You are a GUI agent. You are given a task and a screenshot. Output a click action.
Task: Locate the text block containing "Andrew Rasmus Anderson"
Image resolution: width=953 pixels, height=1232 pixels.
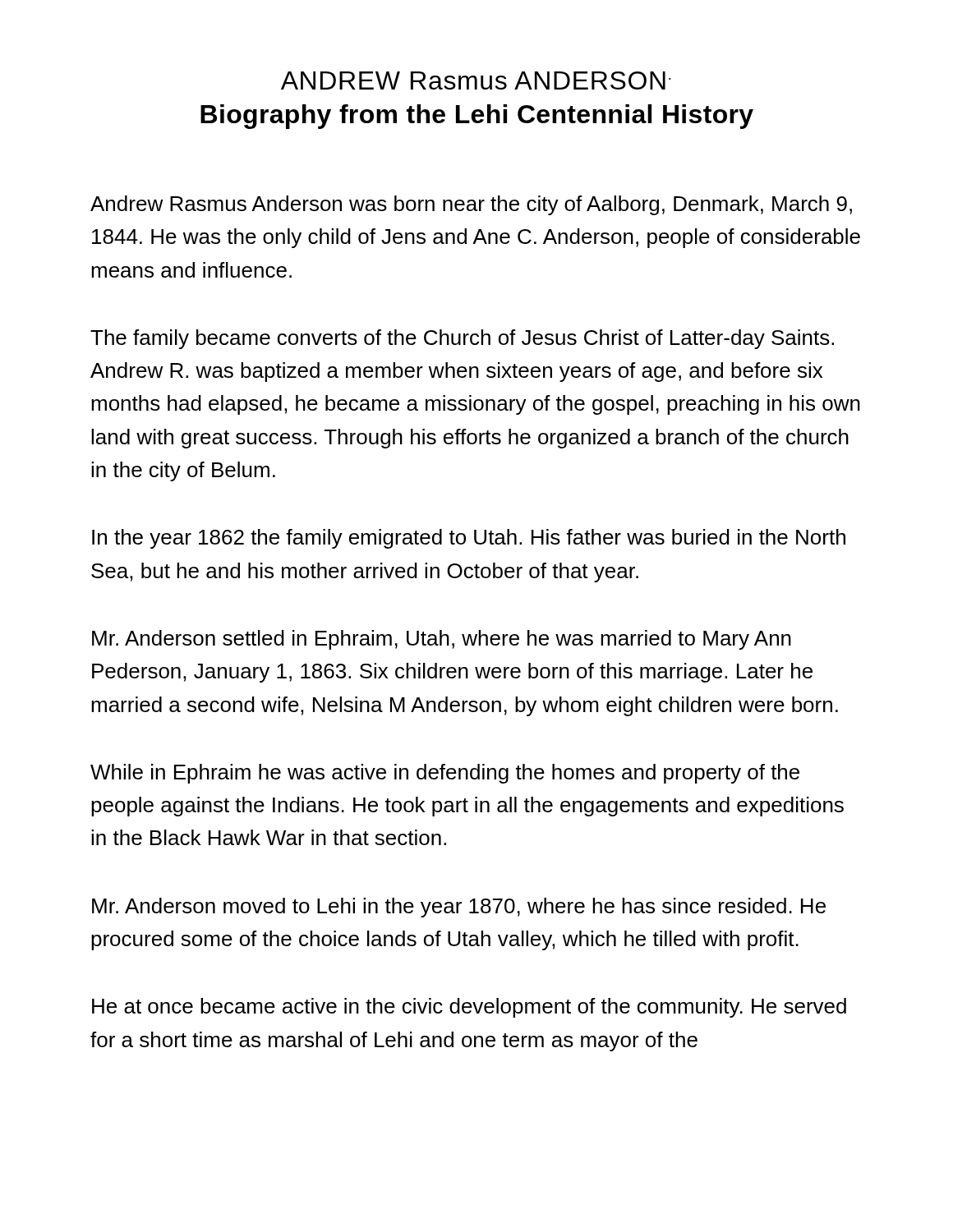point(476,237)
